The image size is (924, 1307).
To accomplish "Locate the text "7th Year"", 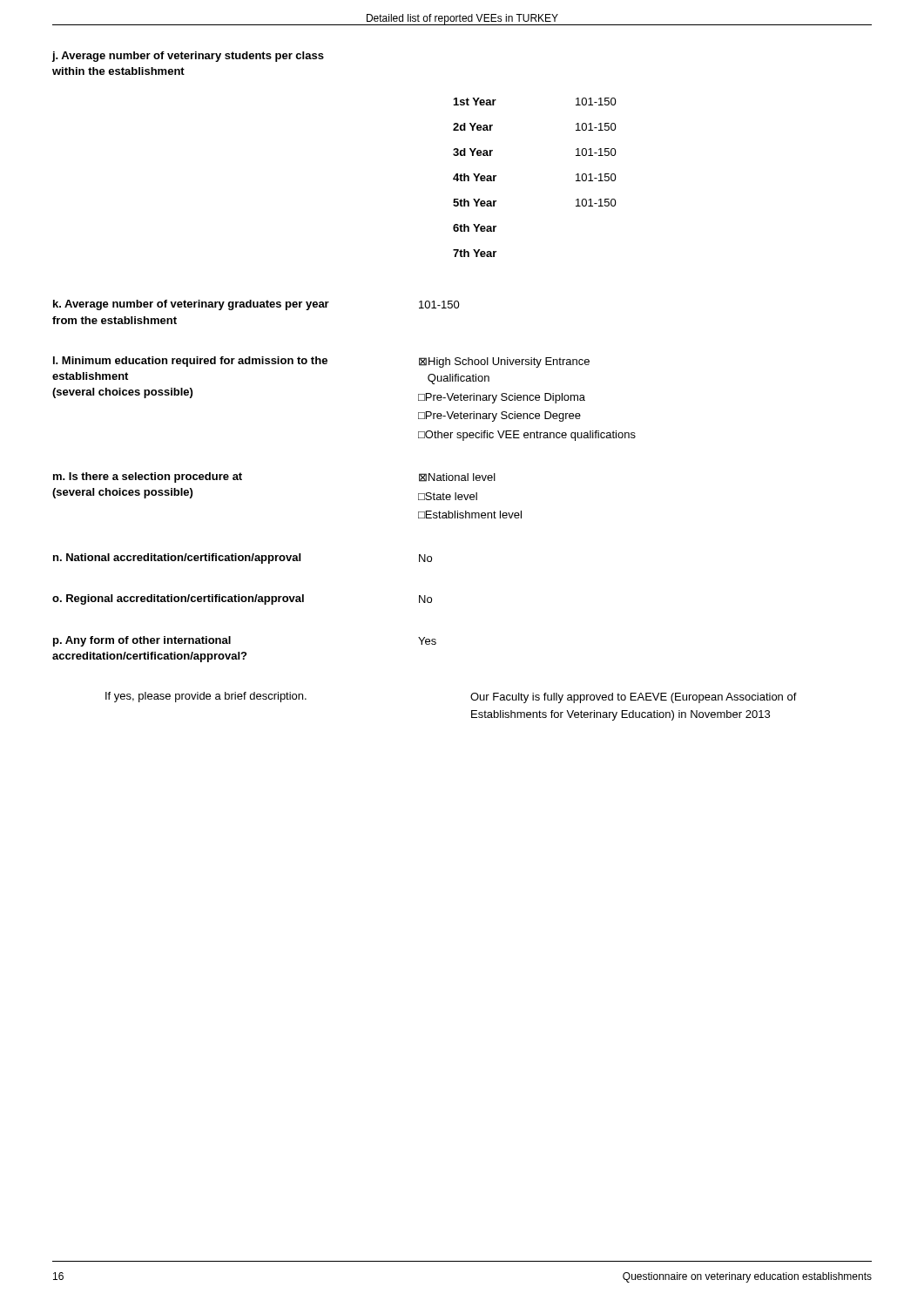I will [x=475, y=253].
